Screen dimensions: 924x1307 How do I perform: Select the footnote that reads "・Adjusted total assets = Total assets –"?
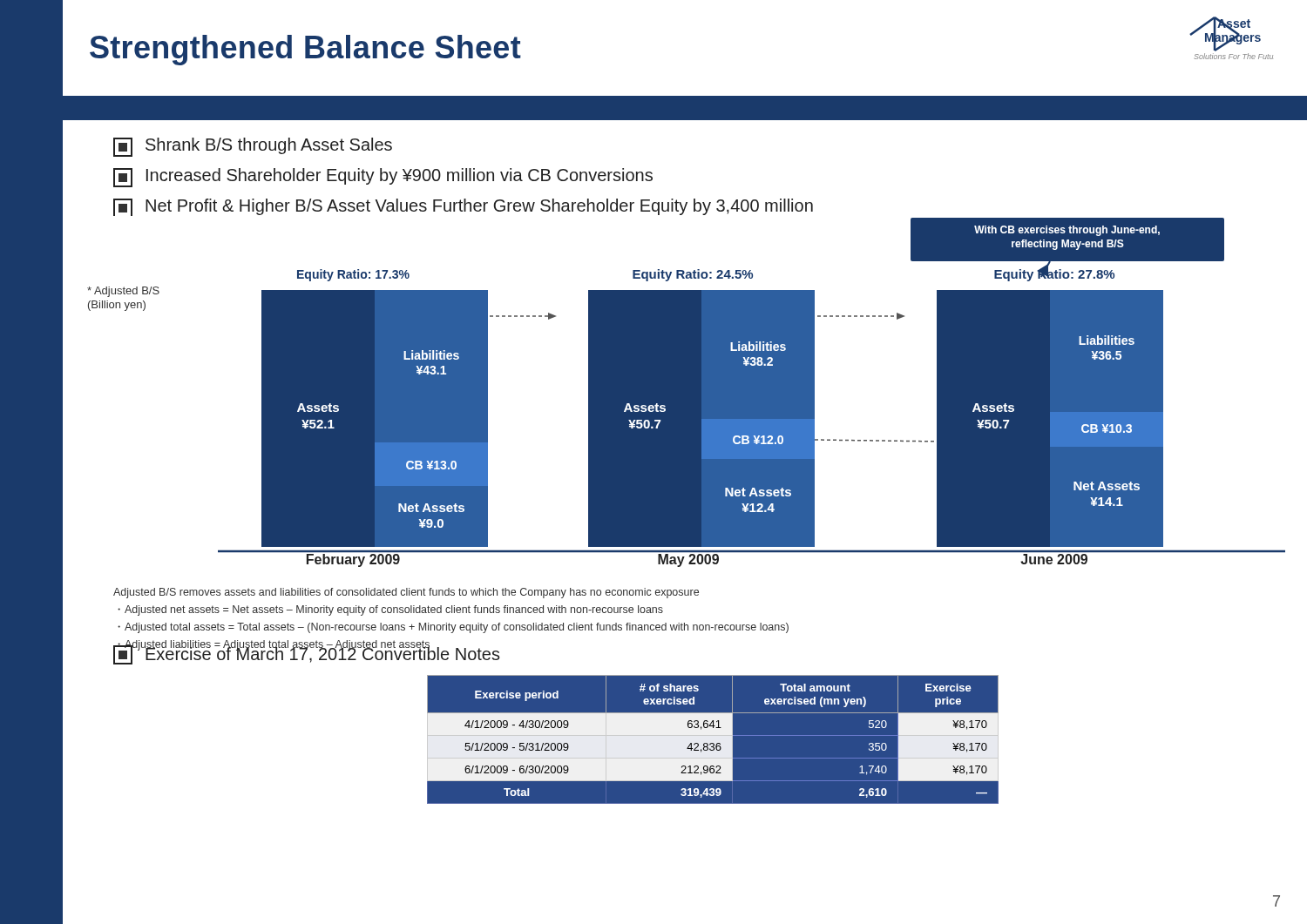click(451, 627)
